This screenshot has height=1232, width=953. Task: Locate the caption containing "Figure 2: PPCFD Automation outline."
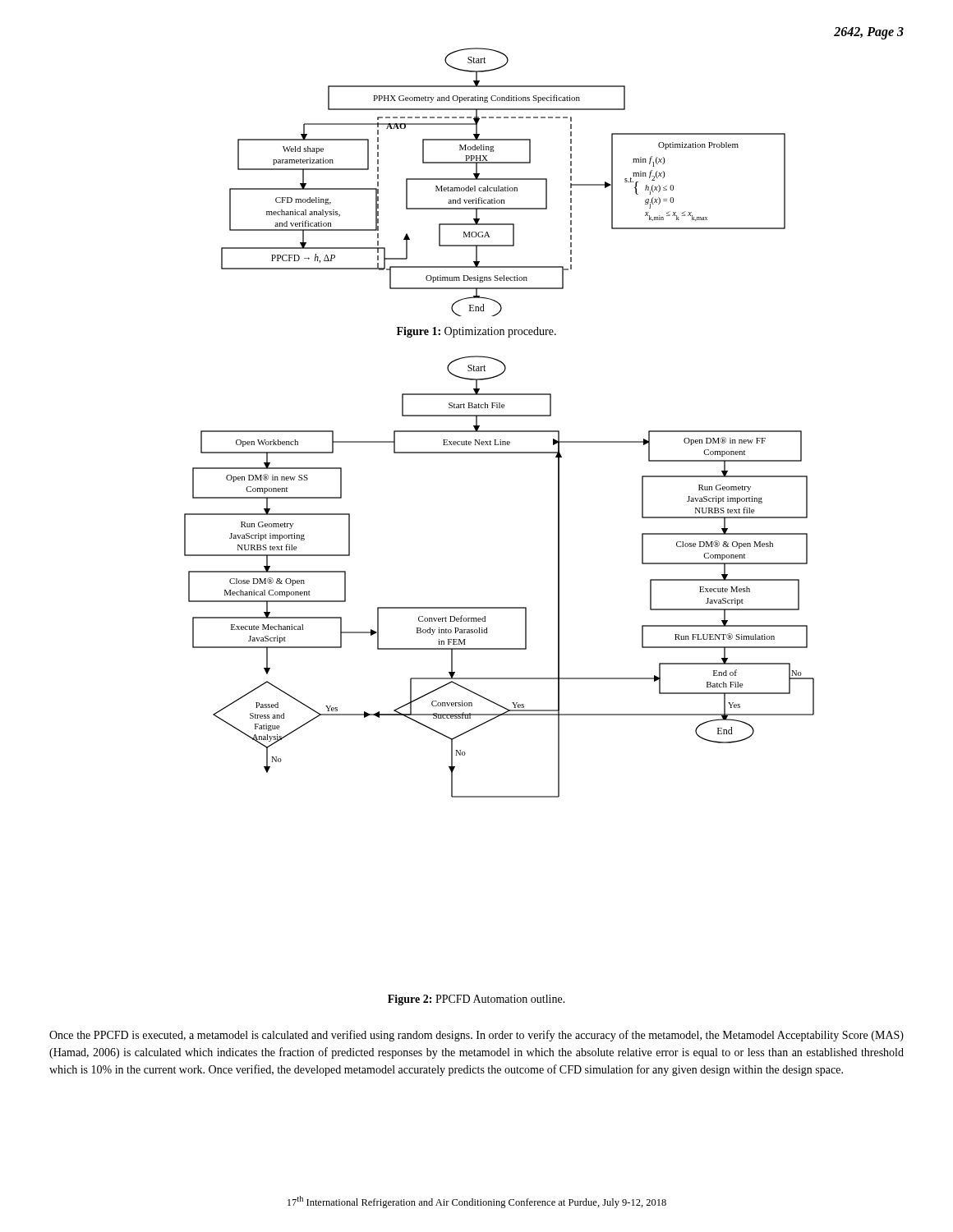point(476,999)
